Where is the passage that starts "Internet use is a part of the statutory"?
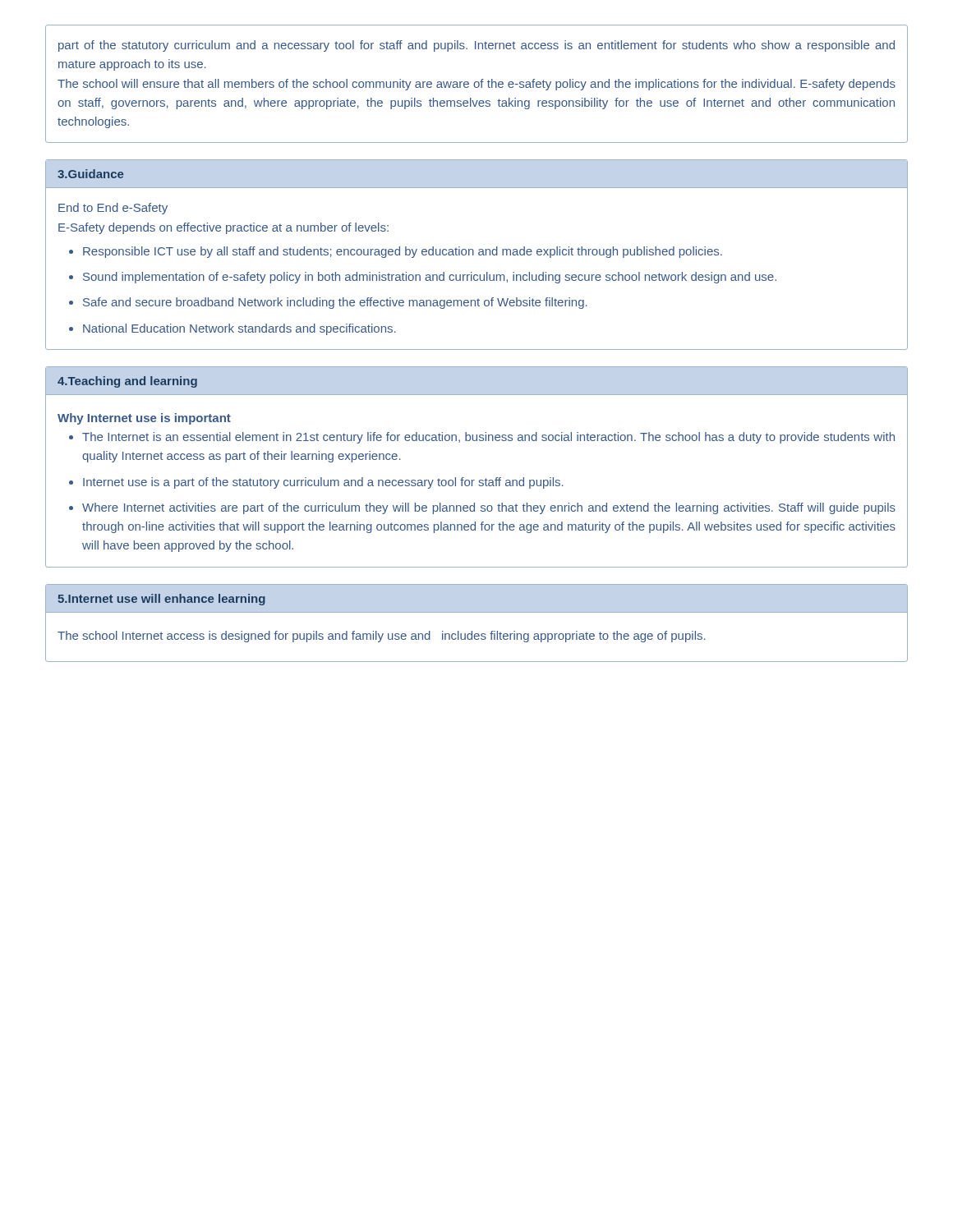The image size is (953, 1232). click(x=323, y=481)
